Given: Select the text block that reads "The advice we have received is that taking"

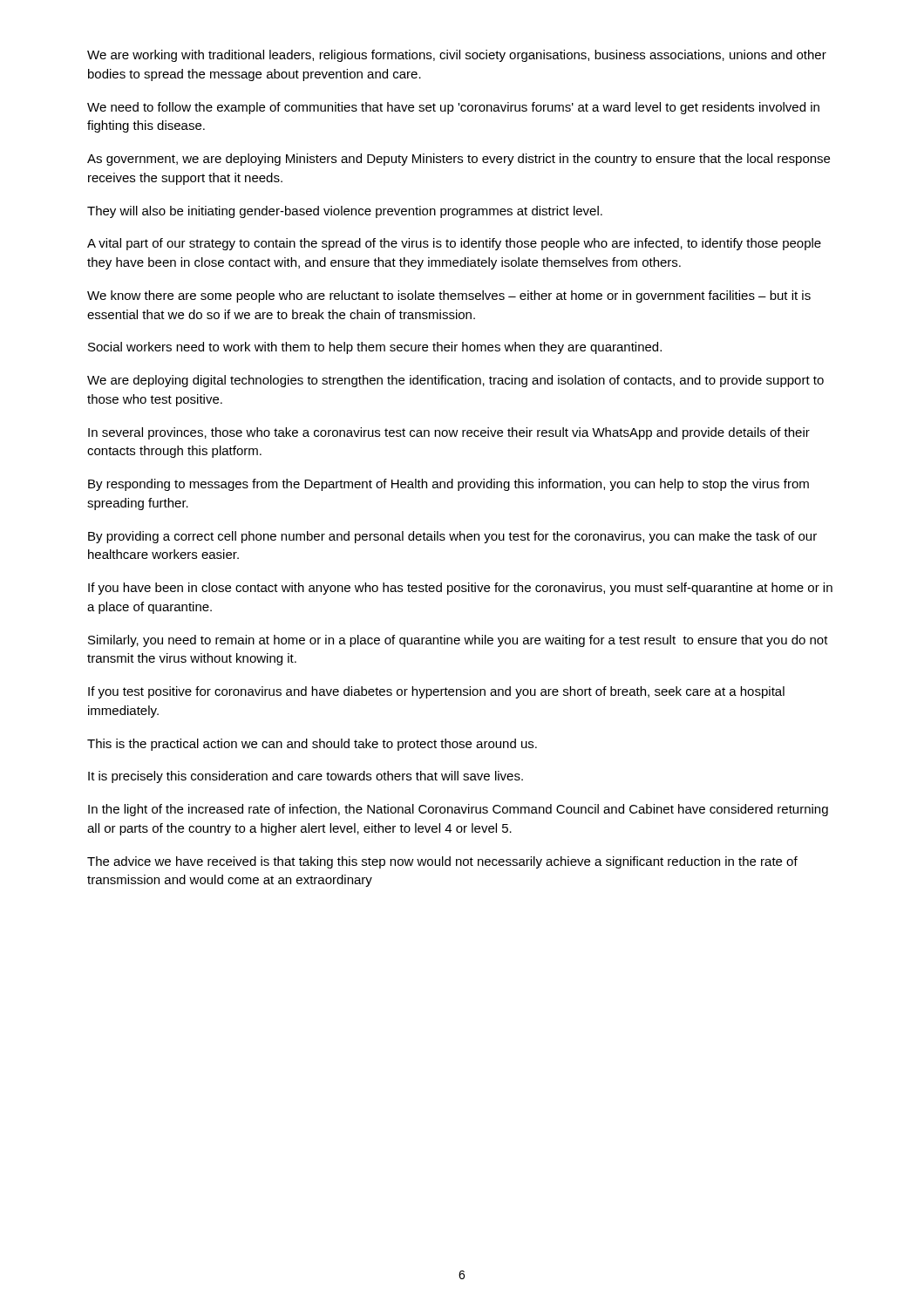Looking at the screenshot, I should click(442, 870).
